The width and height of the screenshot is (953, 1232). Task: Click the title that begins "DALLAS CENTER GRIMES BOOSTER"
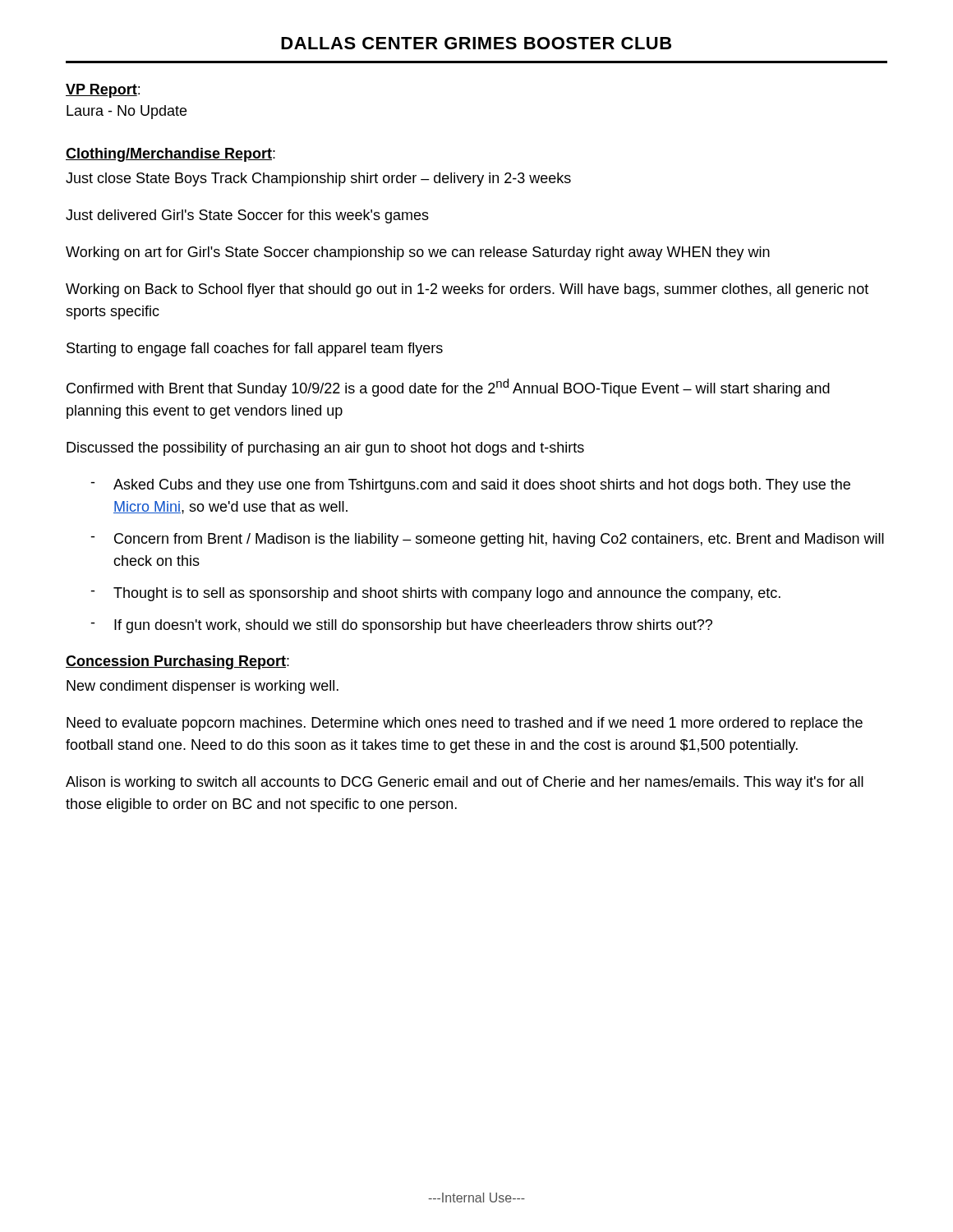pyautogui.click(x=476, y=43)
